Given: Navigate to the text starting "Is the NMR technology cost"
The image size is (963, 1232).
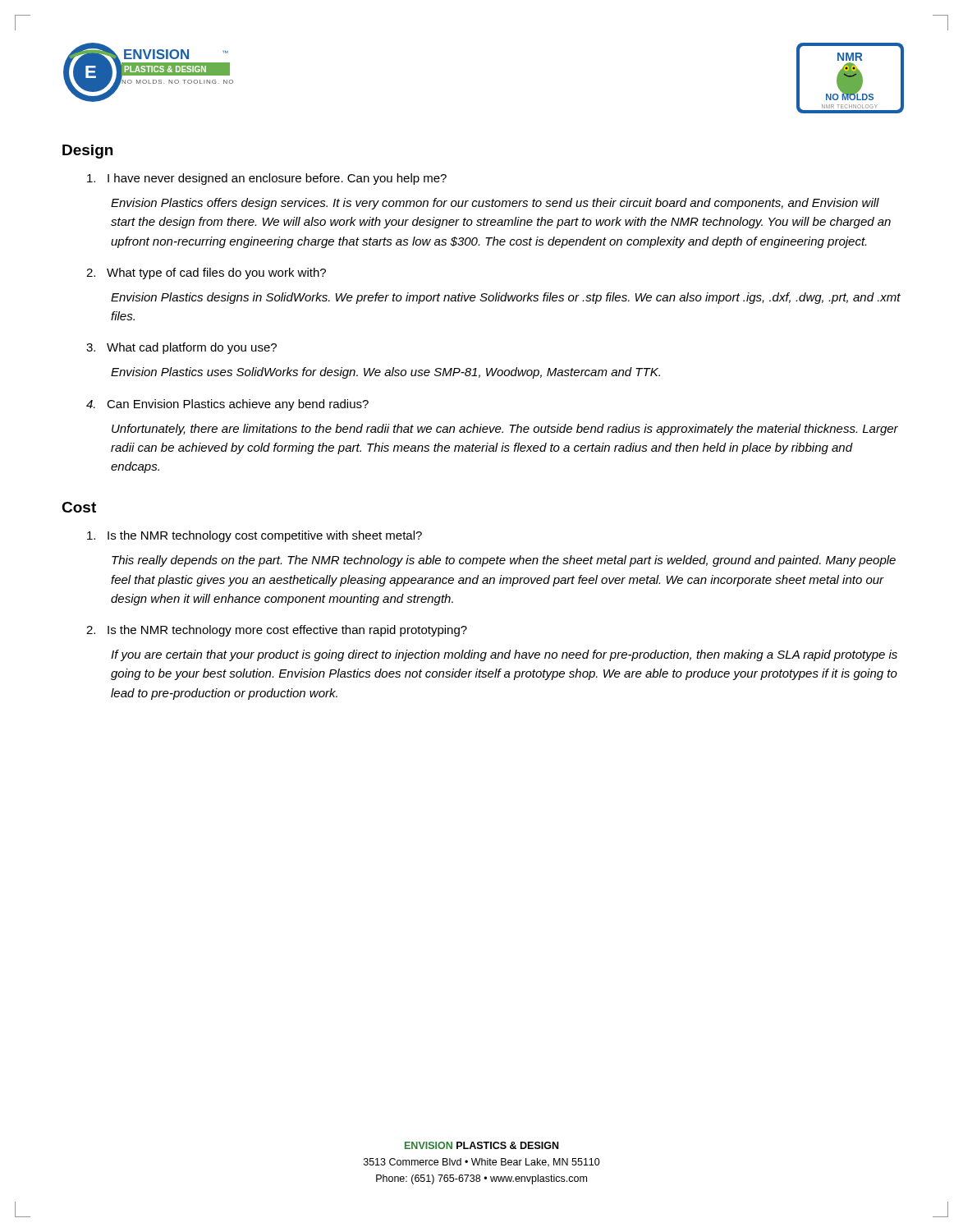Looking at the screenshot, I should pos(254,535).
